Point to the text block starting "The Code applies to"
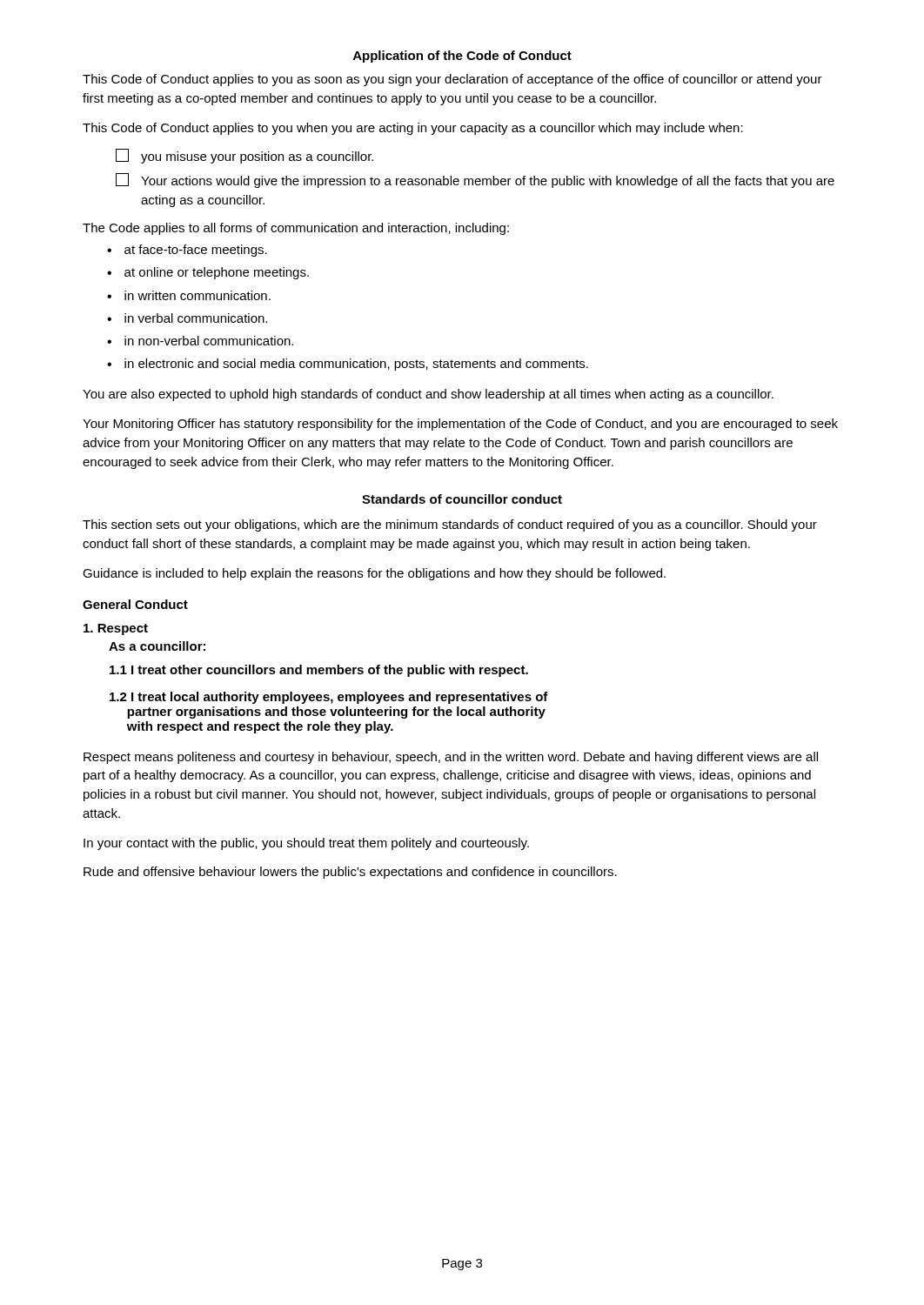This screenshot has width=924, height=1305. 296,227
